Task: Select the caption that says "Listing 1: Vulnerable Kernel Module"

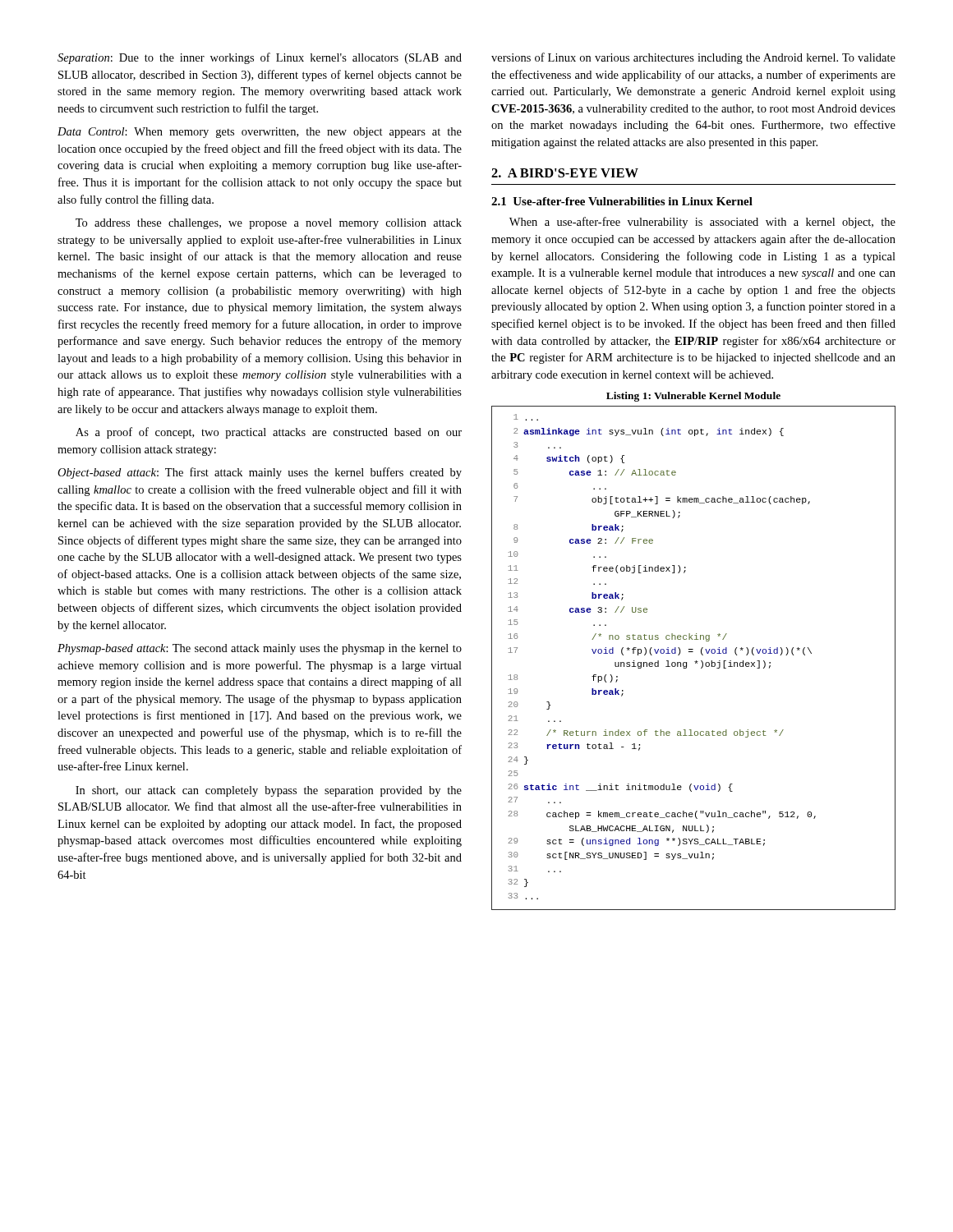Action: (693, 396)
